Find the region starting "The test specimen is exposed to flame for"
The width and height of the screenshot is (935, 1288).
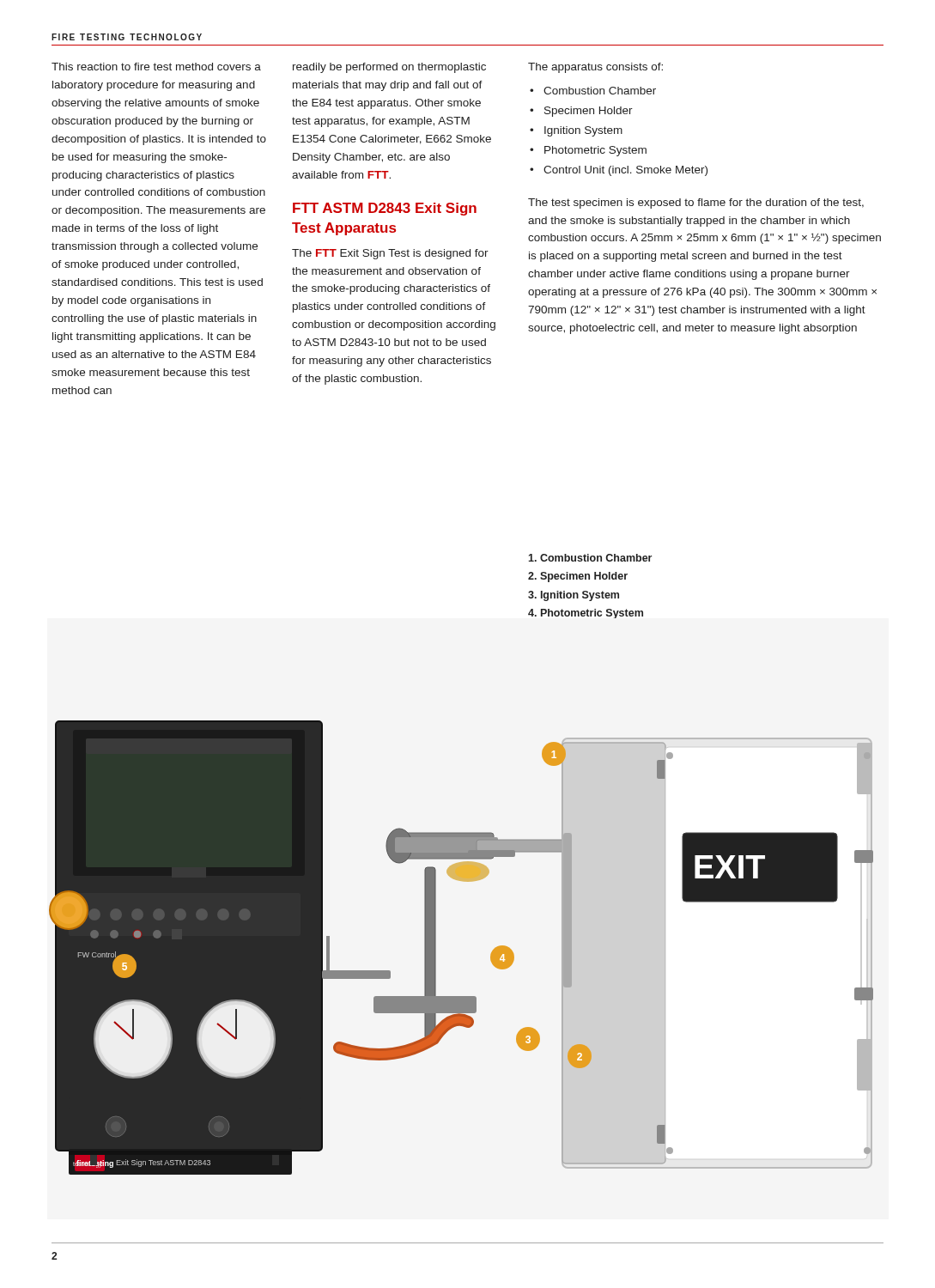click(705, 265)
